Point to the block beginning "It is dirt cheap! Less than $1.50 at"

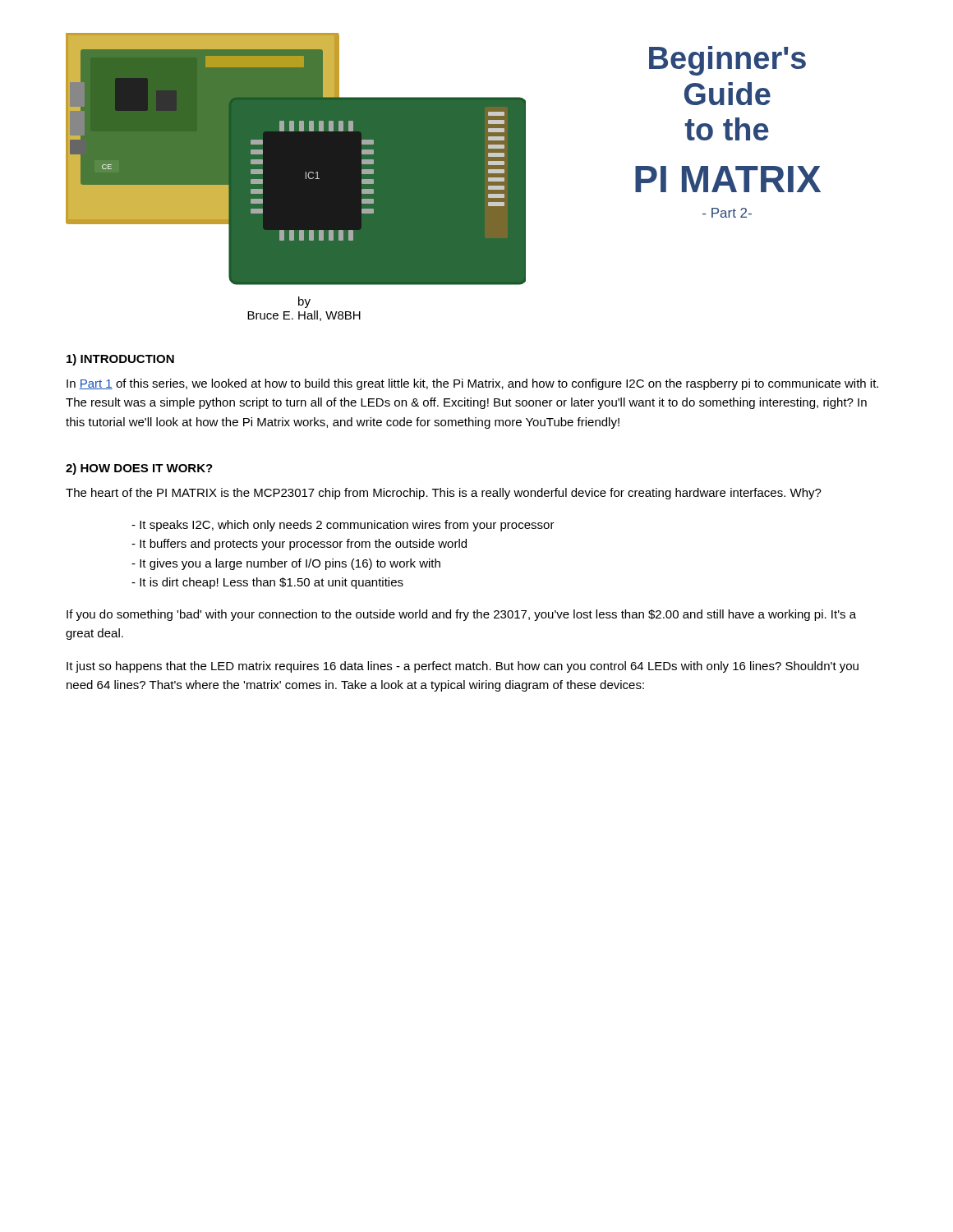(267, 582)
